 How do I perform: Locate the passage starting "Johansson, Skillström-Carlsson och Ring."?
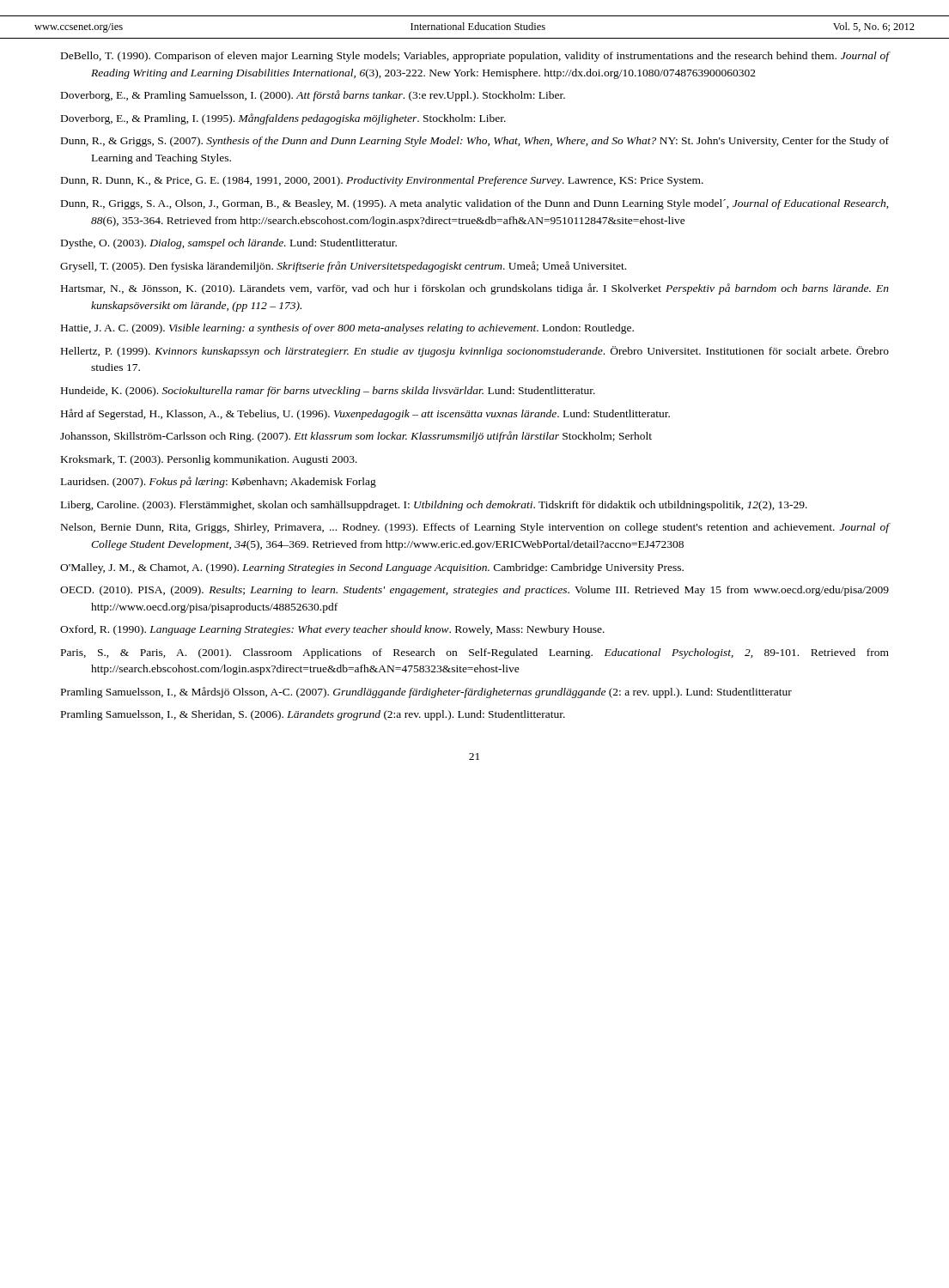coord(356,436)
